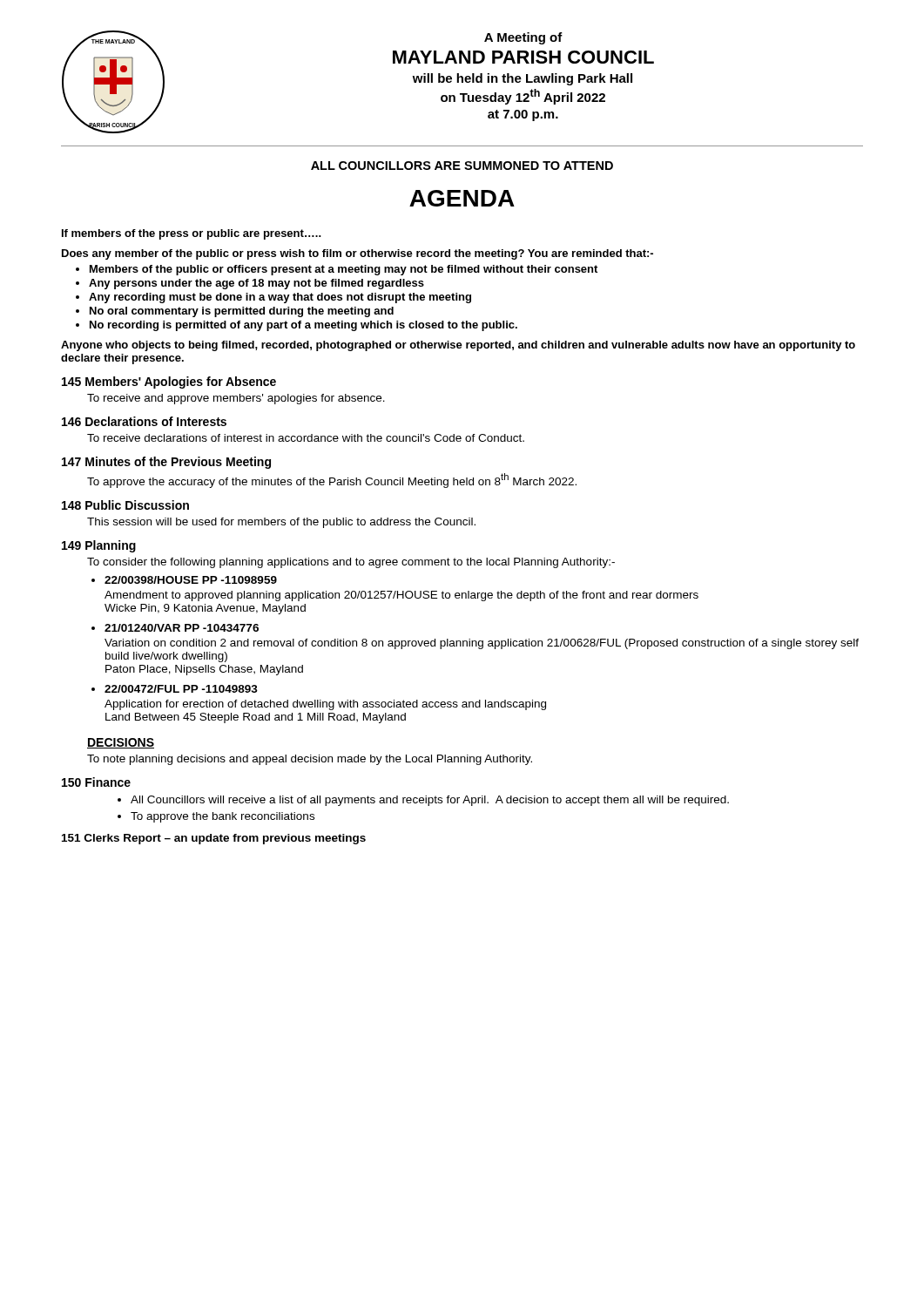Click on the text starting "150 Finance"
924x1307 pixels.
click(96, 782)
